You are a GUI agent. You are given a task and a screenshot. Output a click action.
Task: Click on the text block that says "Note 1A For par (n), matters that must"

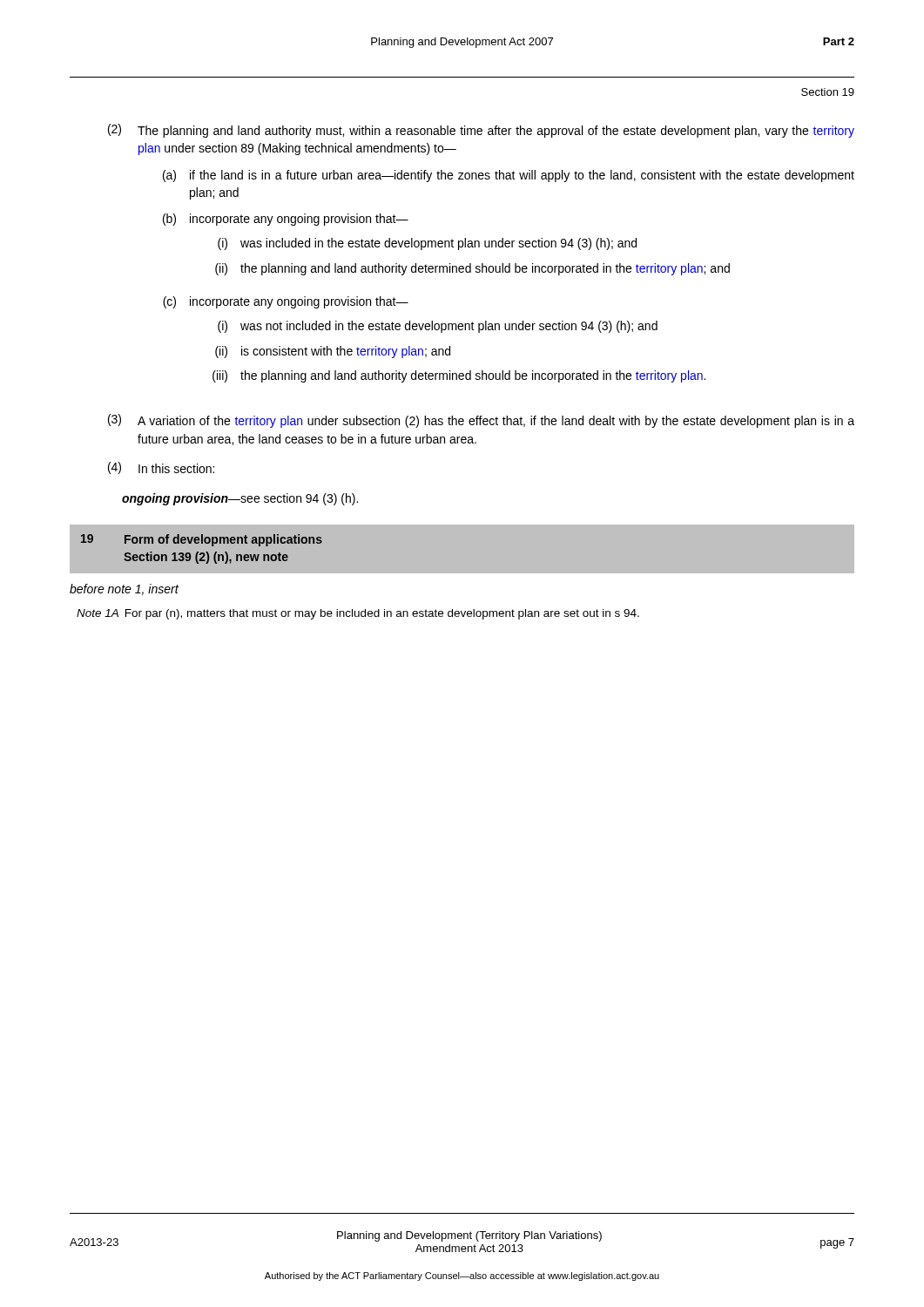465,613
